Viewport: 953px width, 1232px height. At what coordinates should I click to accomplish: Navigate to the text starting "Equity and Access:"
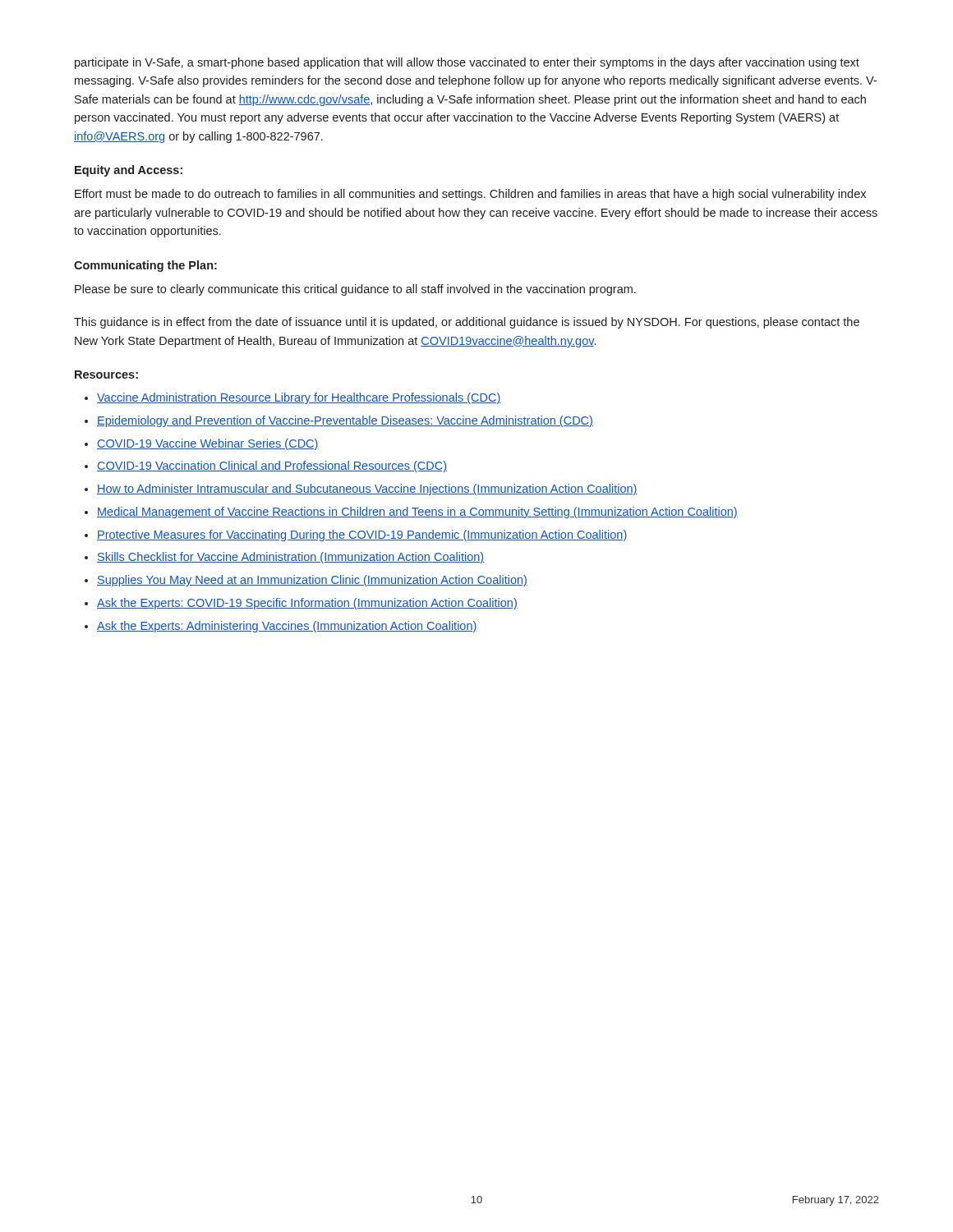click(129, 170)
